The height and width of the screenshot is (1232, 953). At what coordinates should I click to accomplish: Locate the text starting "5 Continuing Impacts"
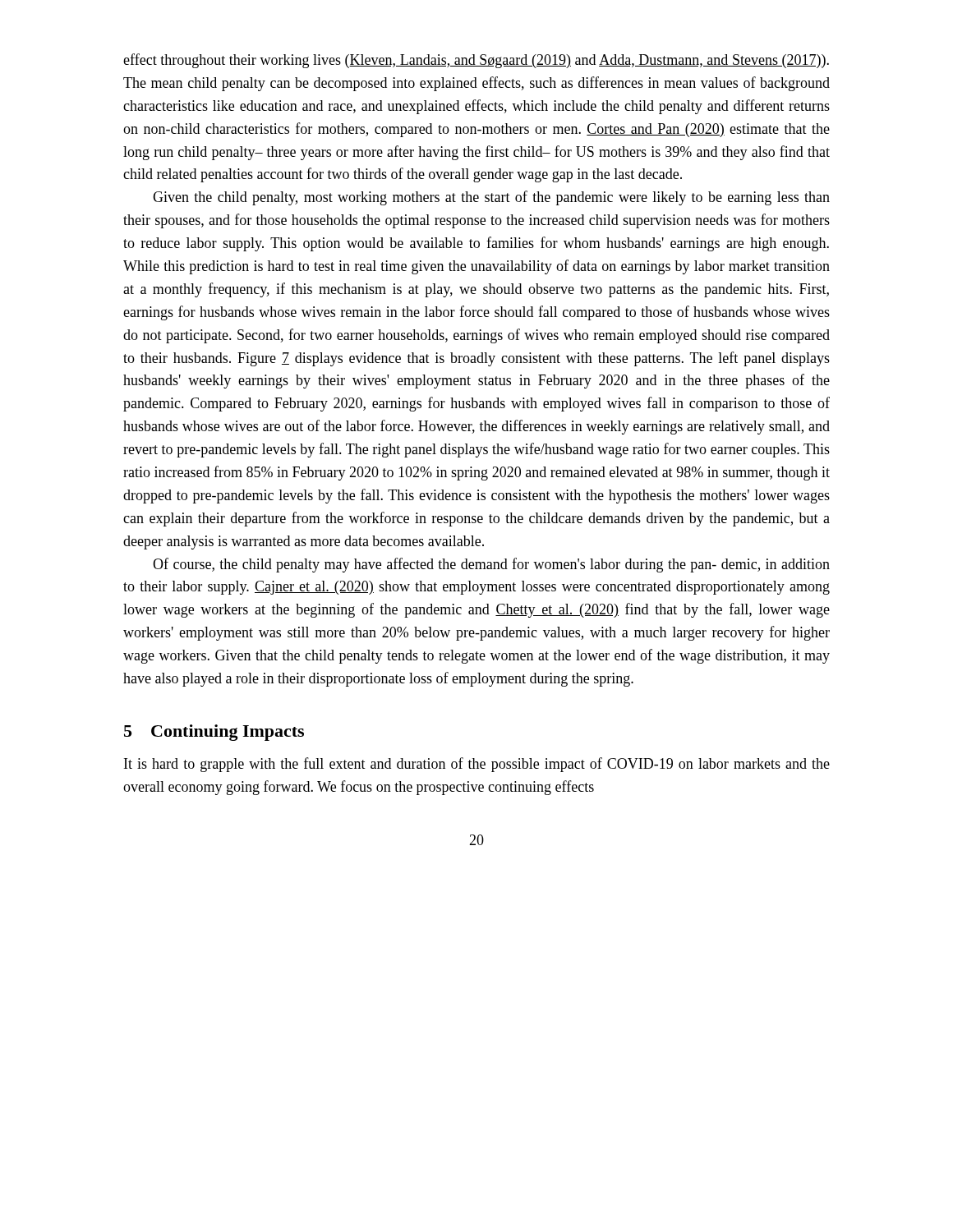[x=214, y=731]
